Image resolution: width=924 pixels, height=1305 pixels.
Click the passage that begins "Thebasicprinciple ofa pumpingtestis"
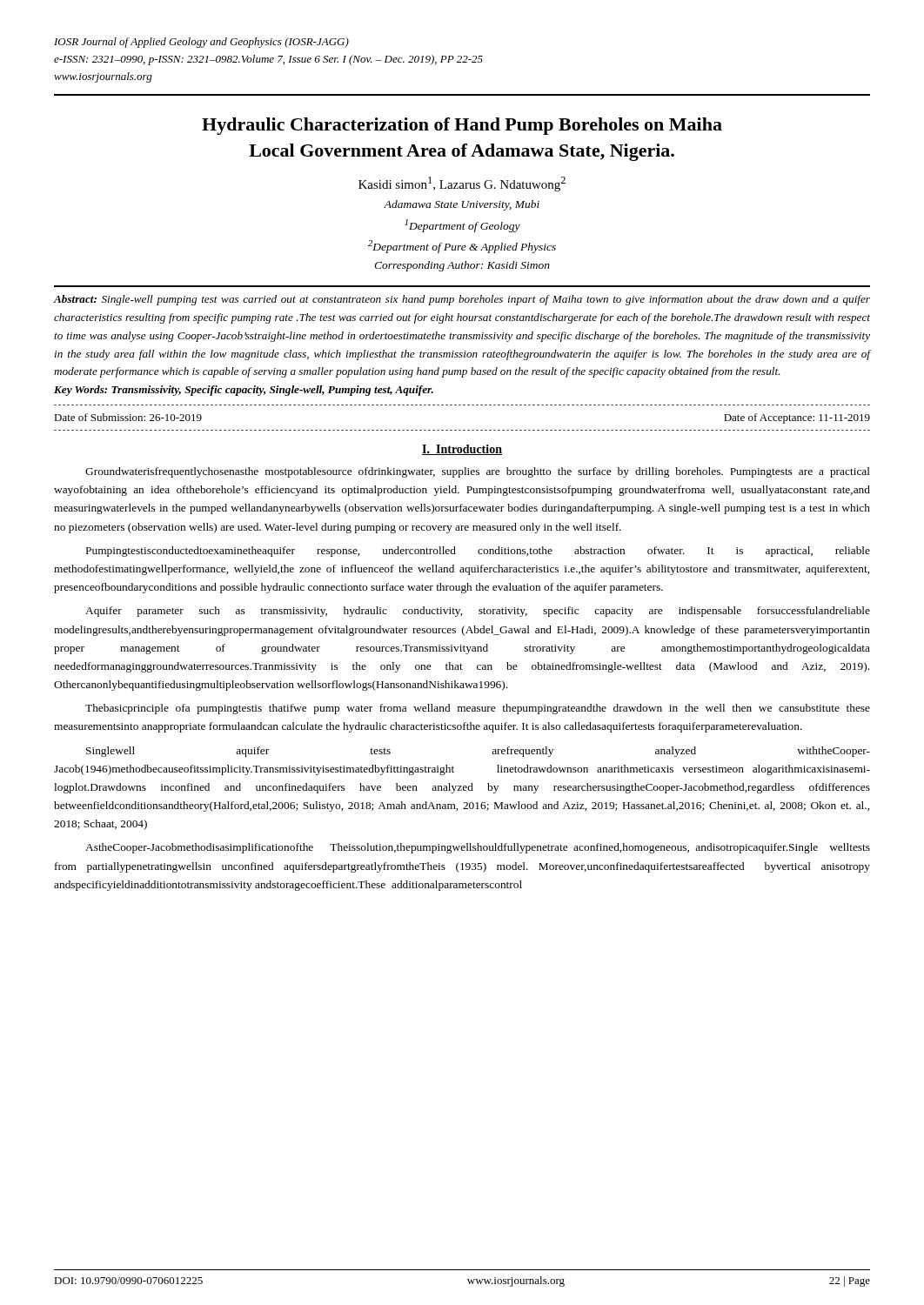point(462,717)
